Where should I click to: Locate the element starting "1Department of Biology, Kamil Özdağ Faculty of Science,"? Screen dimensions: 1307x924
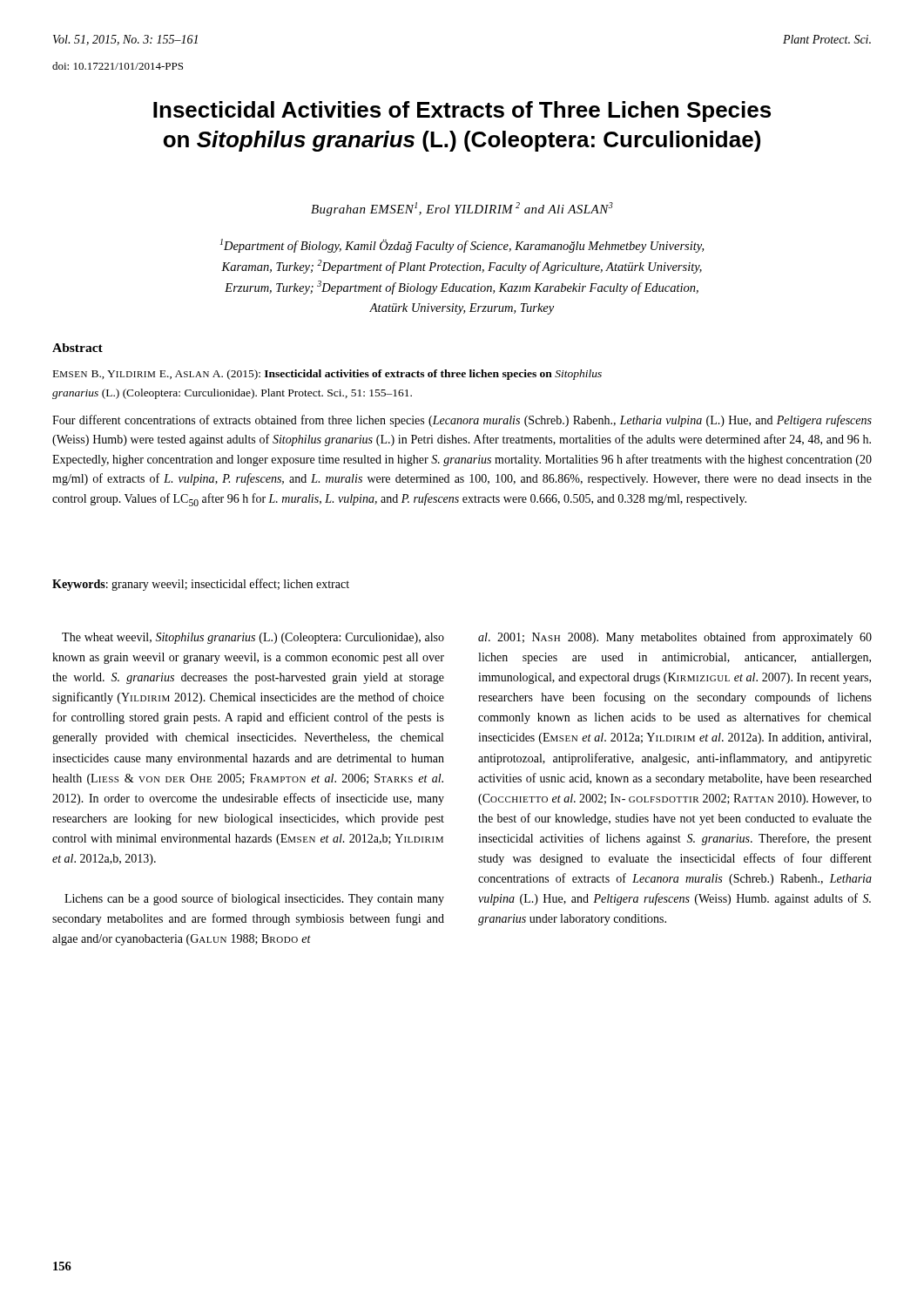pyautogui.click(x=462, y=276)
